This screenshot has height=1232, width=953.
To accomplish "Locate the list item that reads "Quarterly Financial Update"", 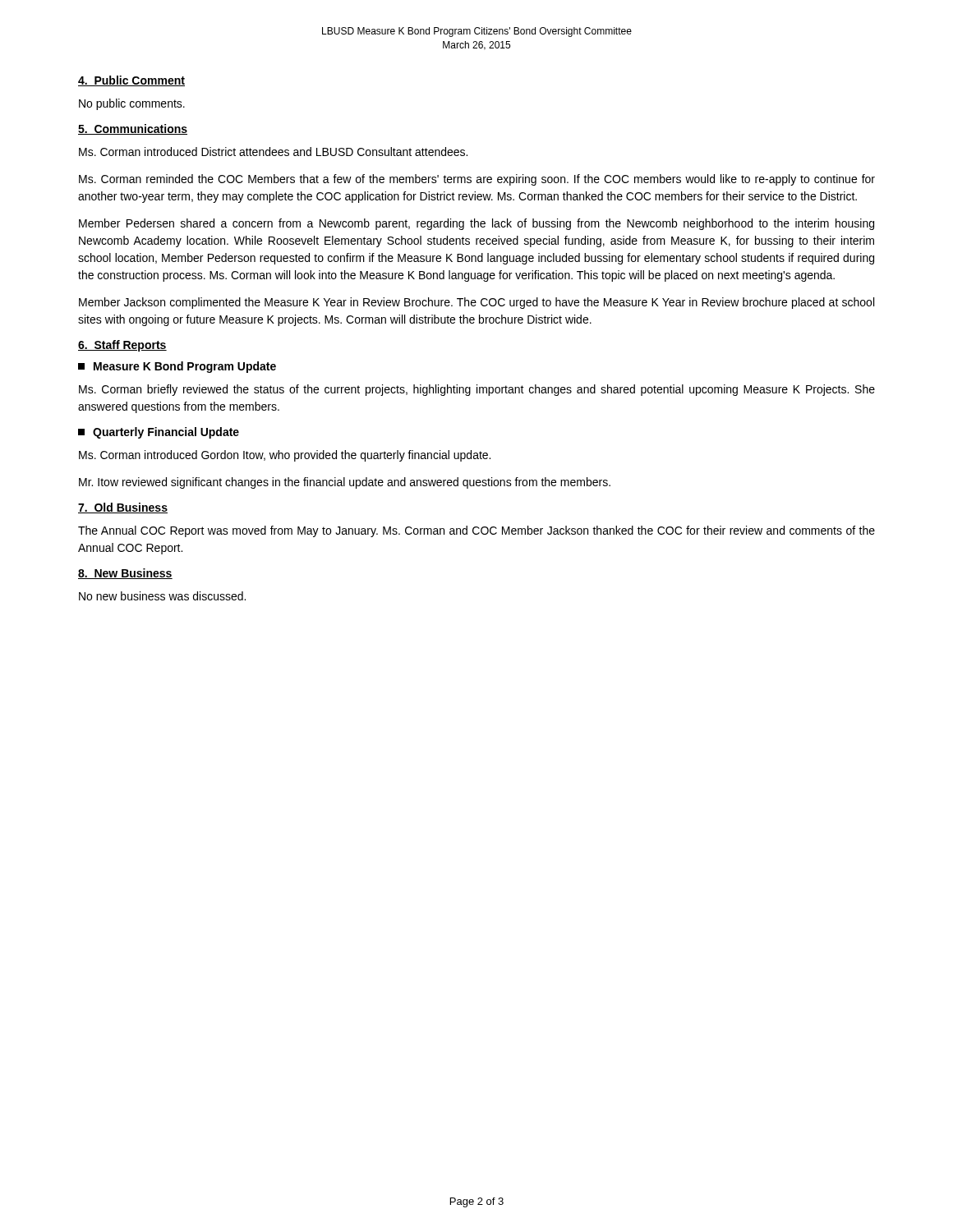I will [x=159, y=432].
